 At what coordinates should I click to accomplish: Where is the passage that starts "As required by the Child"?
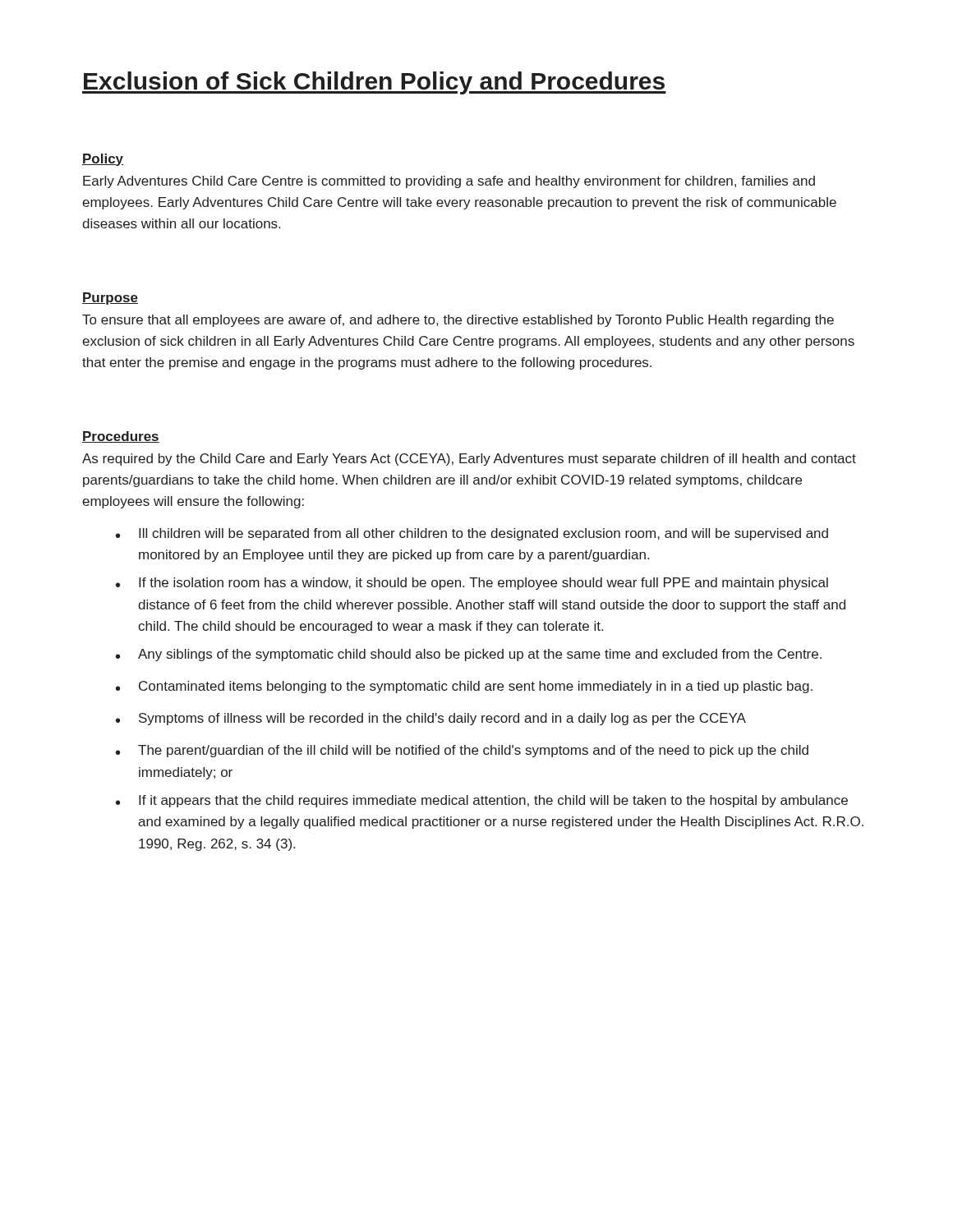(469, 480)
